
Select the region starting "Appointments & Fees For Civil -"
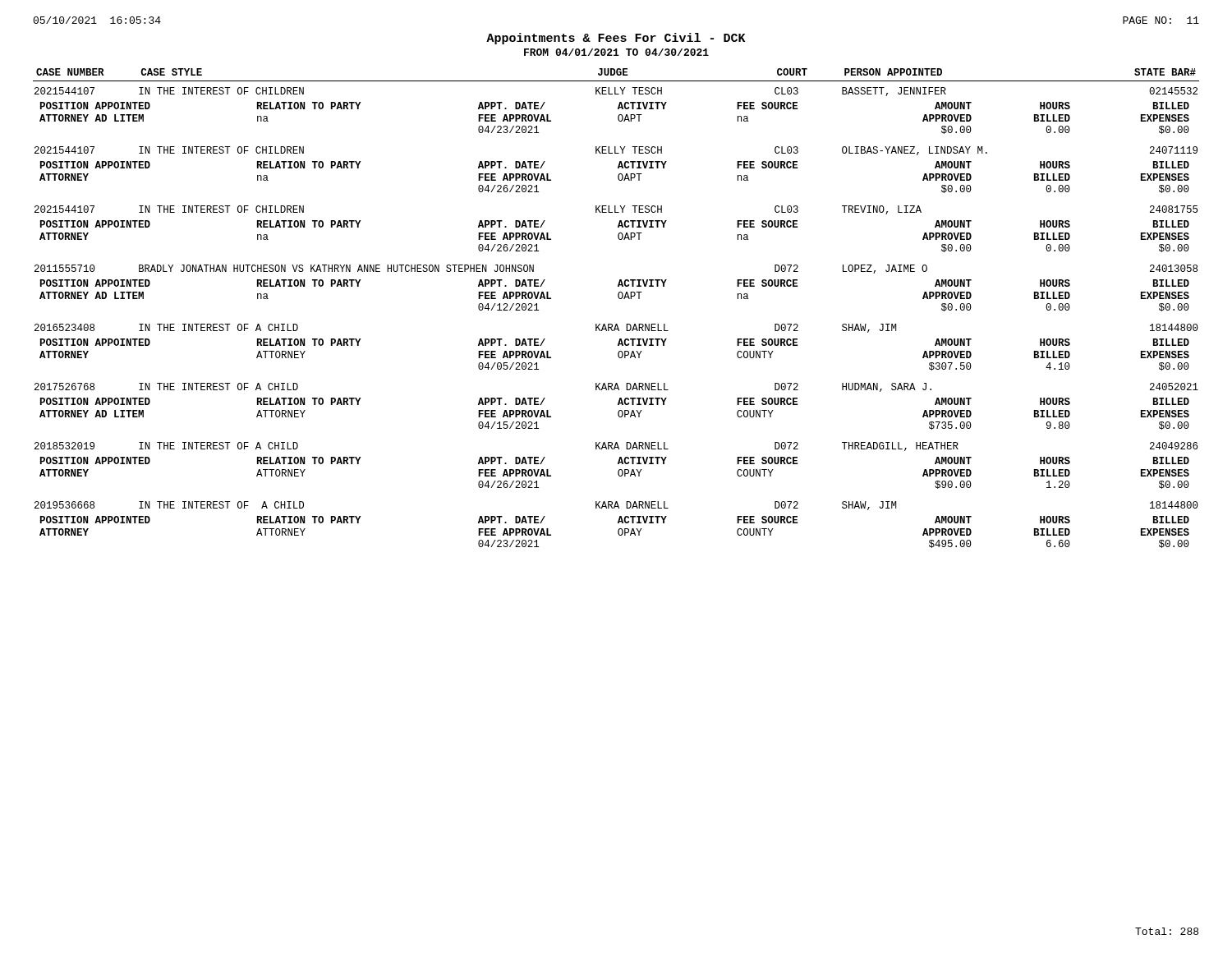coord(616,39)
